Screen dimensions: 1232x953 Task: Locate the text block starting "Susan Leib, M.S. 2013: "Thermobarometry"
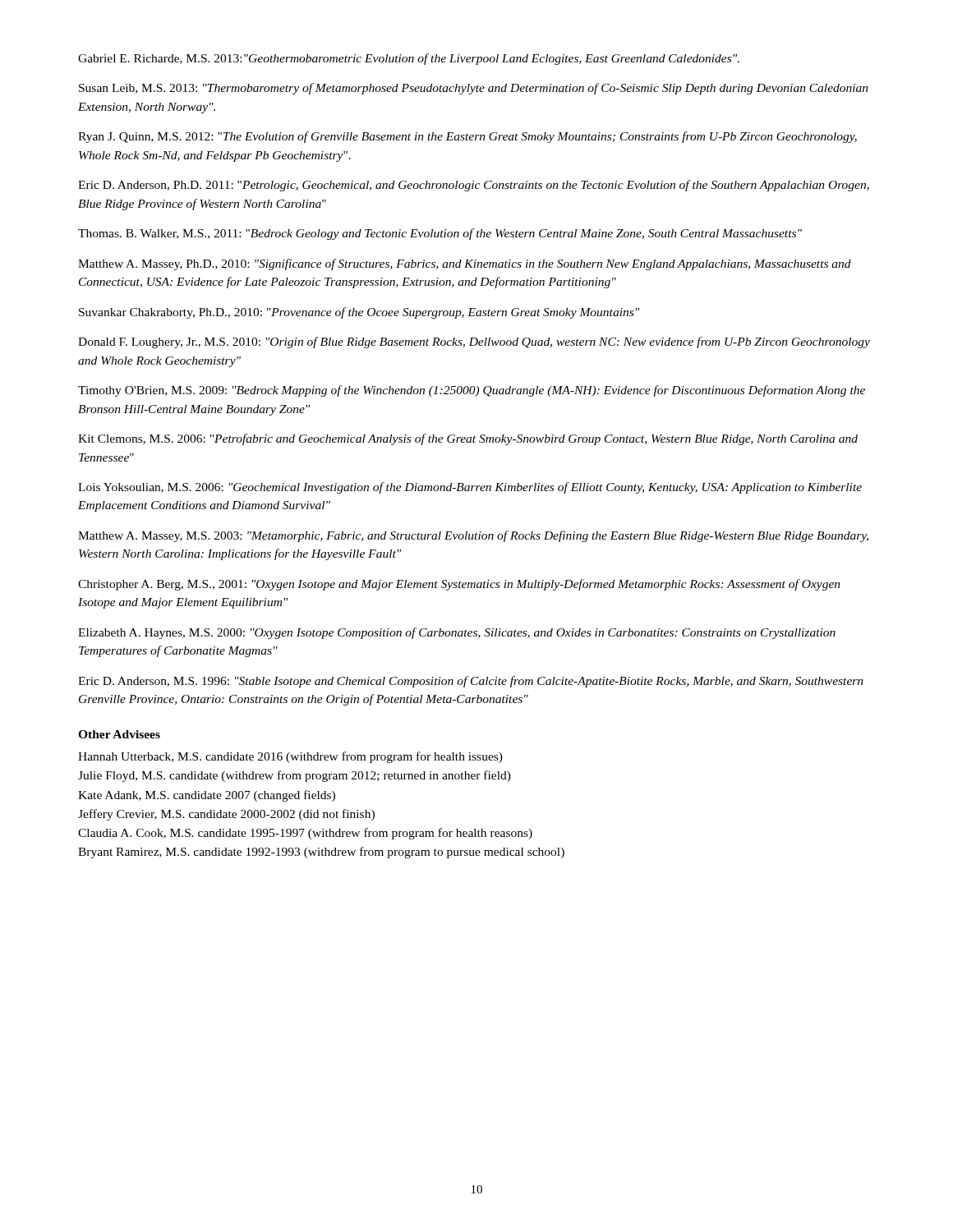tap(473, 97)
